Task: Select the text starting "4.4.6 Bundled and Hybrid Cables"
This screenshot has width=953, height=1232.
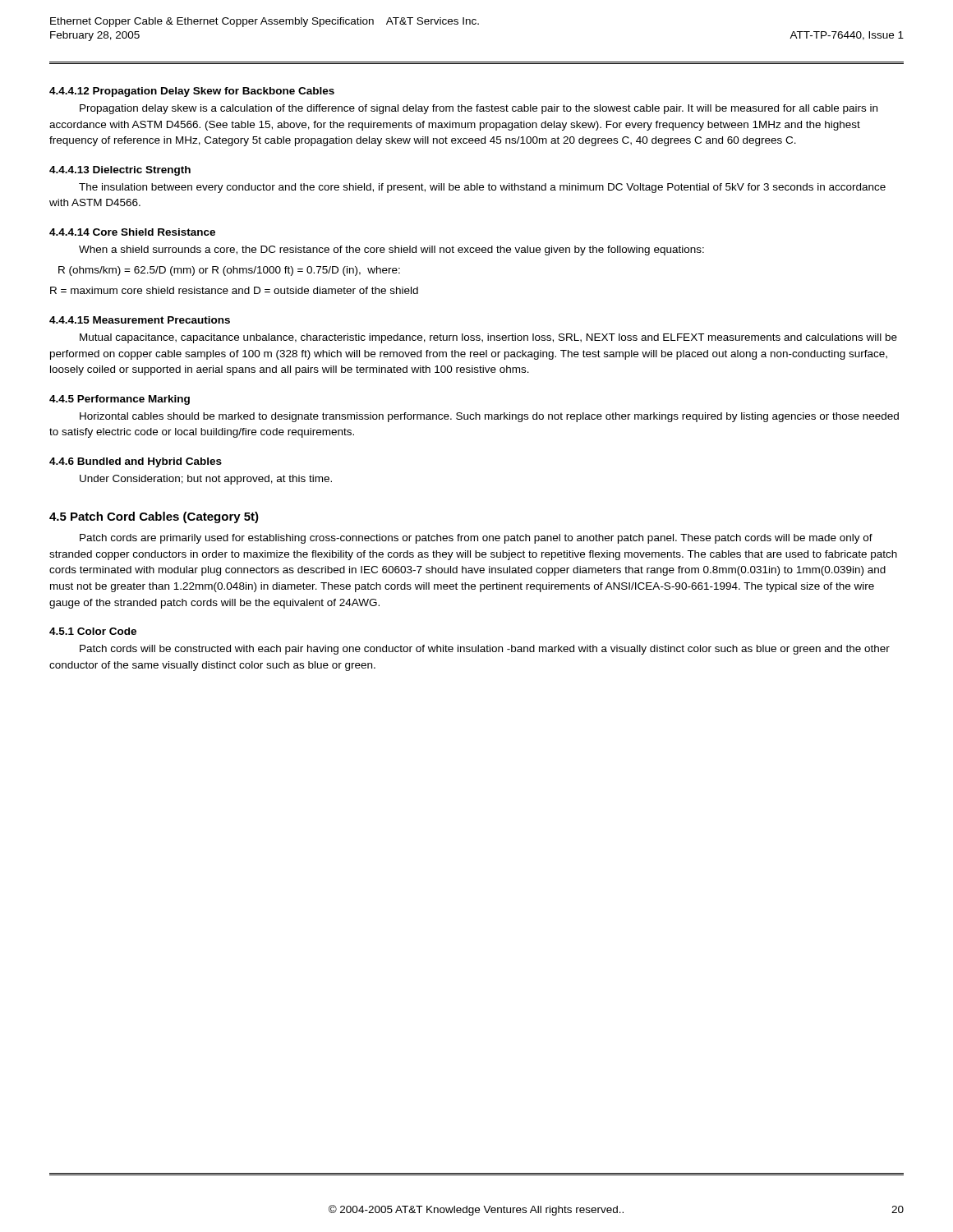Action: [x=136, y=461]
